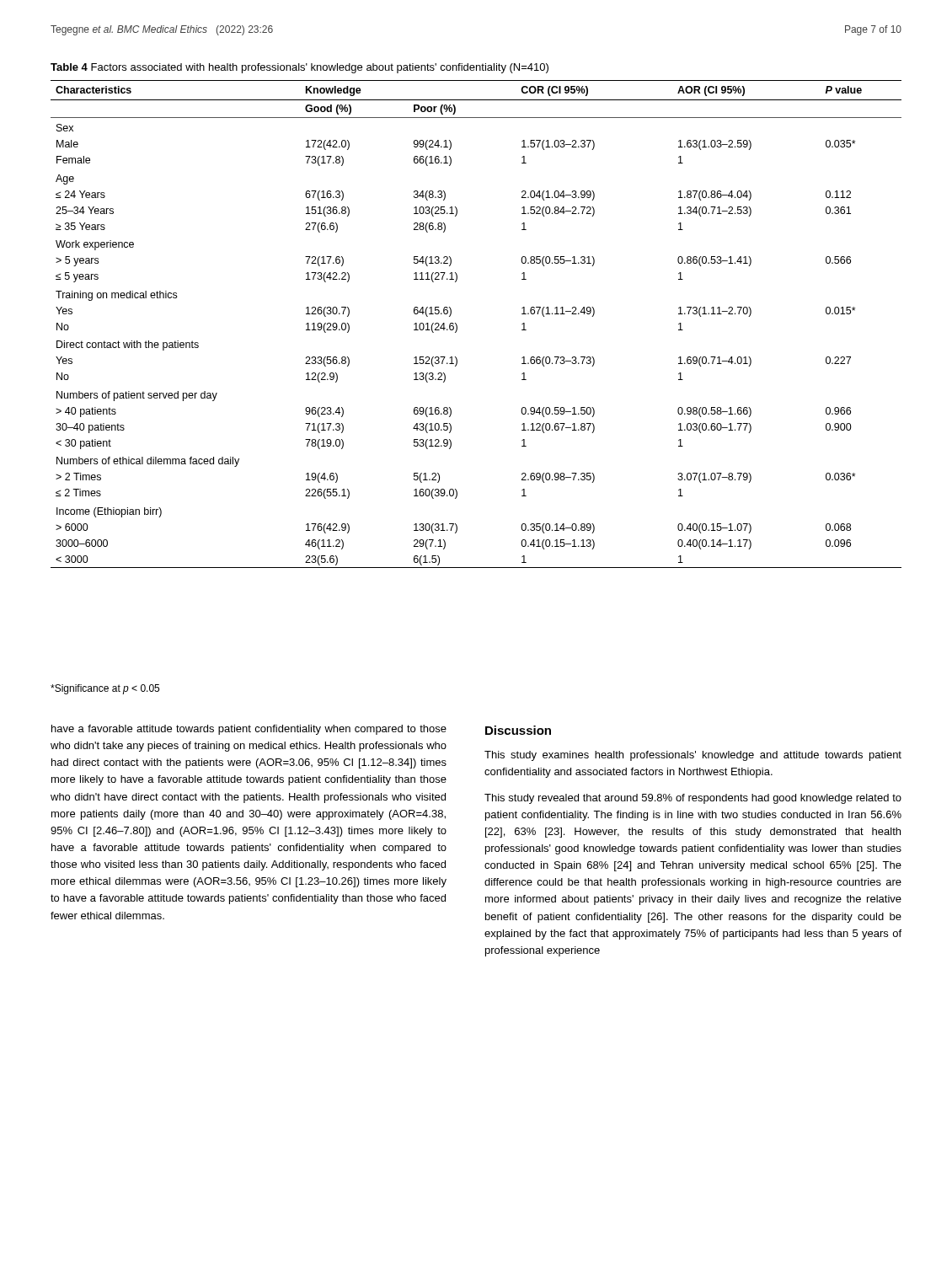Where is the passage that starts "This study examines health professionals' knowledge"?
952x1264 pixels.
(x=693, y=853)
